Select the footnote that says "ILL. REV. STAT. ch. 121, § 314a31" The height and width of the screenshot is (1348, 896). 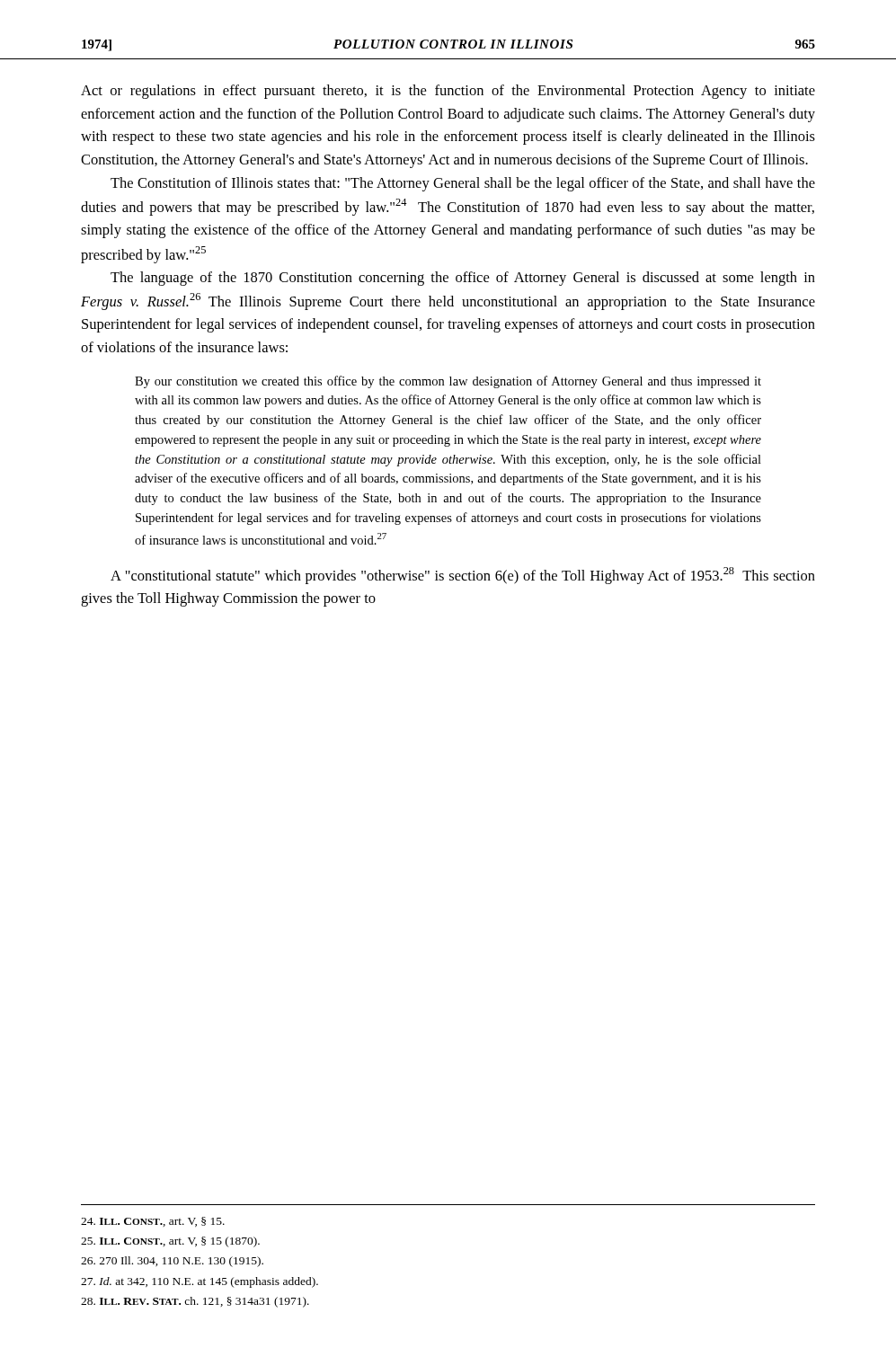point(195,1301)
